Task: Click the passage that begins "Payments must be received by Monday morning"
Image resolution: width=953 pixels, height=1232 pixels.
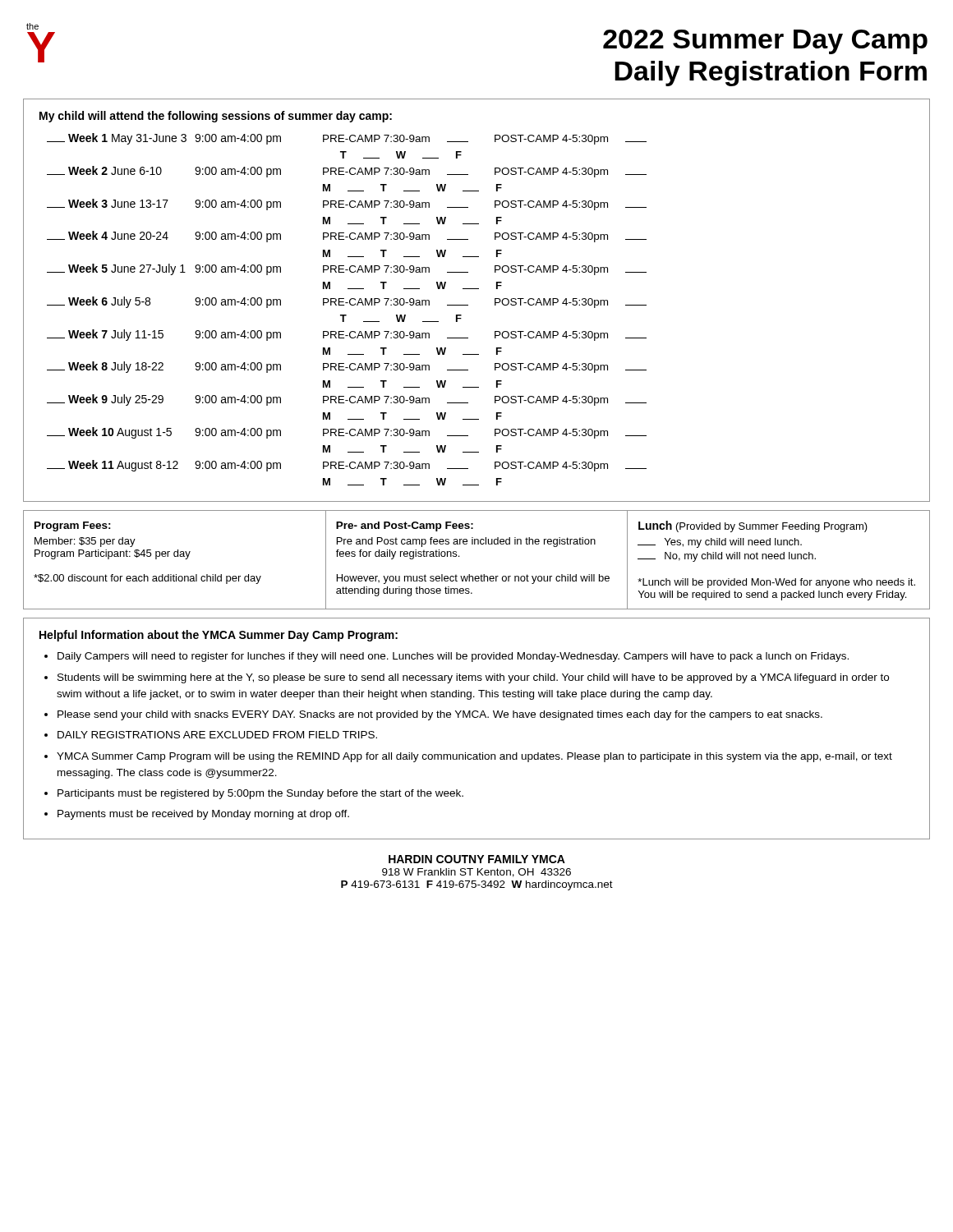Action: pyautogui.click(x=203, y=814)
